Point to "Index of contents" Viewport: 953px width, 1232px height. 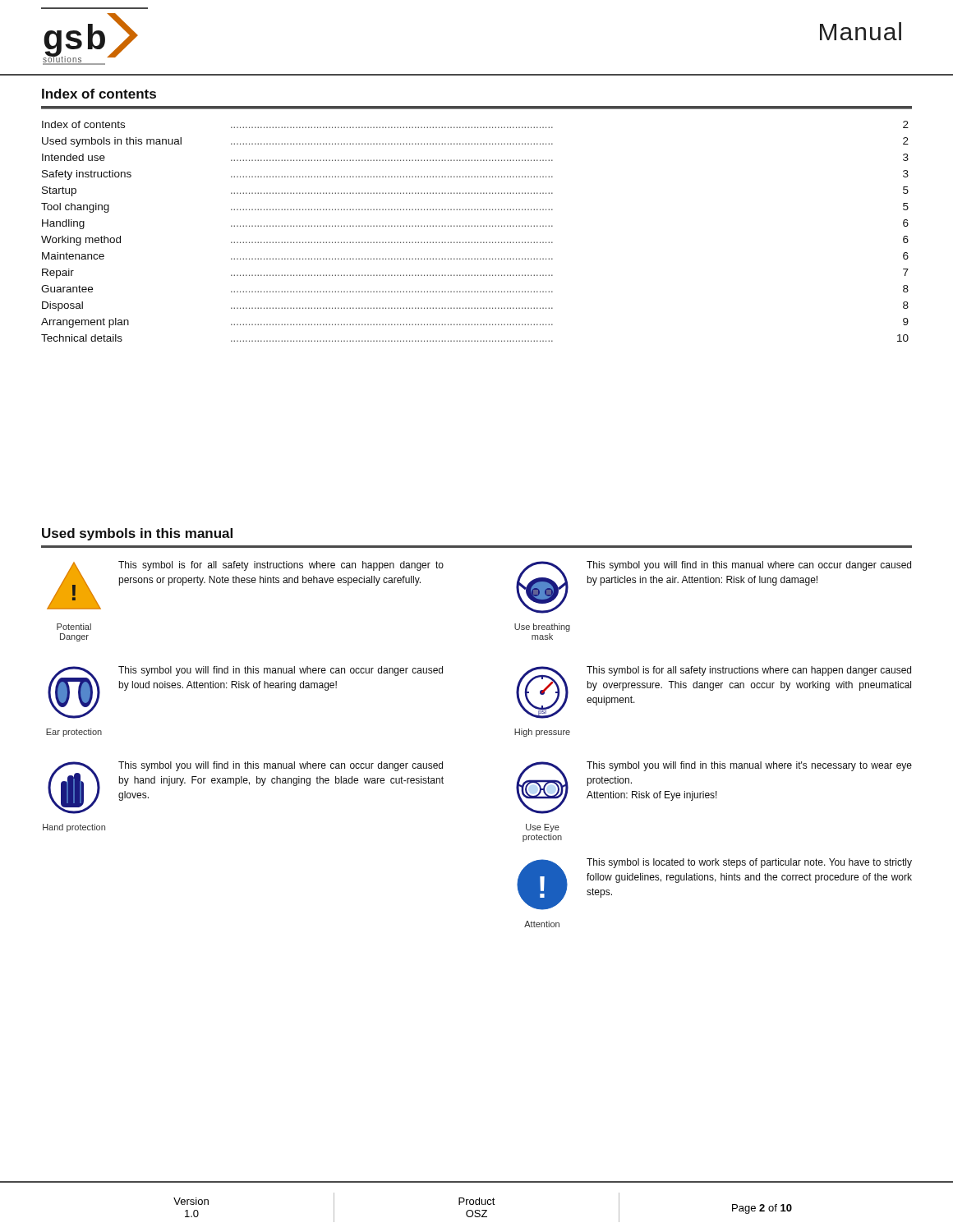click(99, 94)
